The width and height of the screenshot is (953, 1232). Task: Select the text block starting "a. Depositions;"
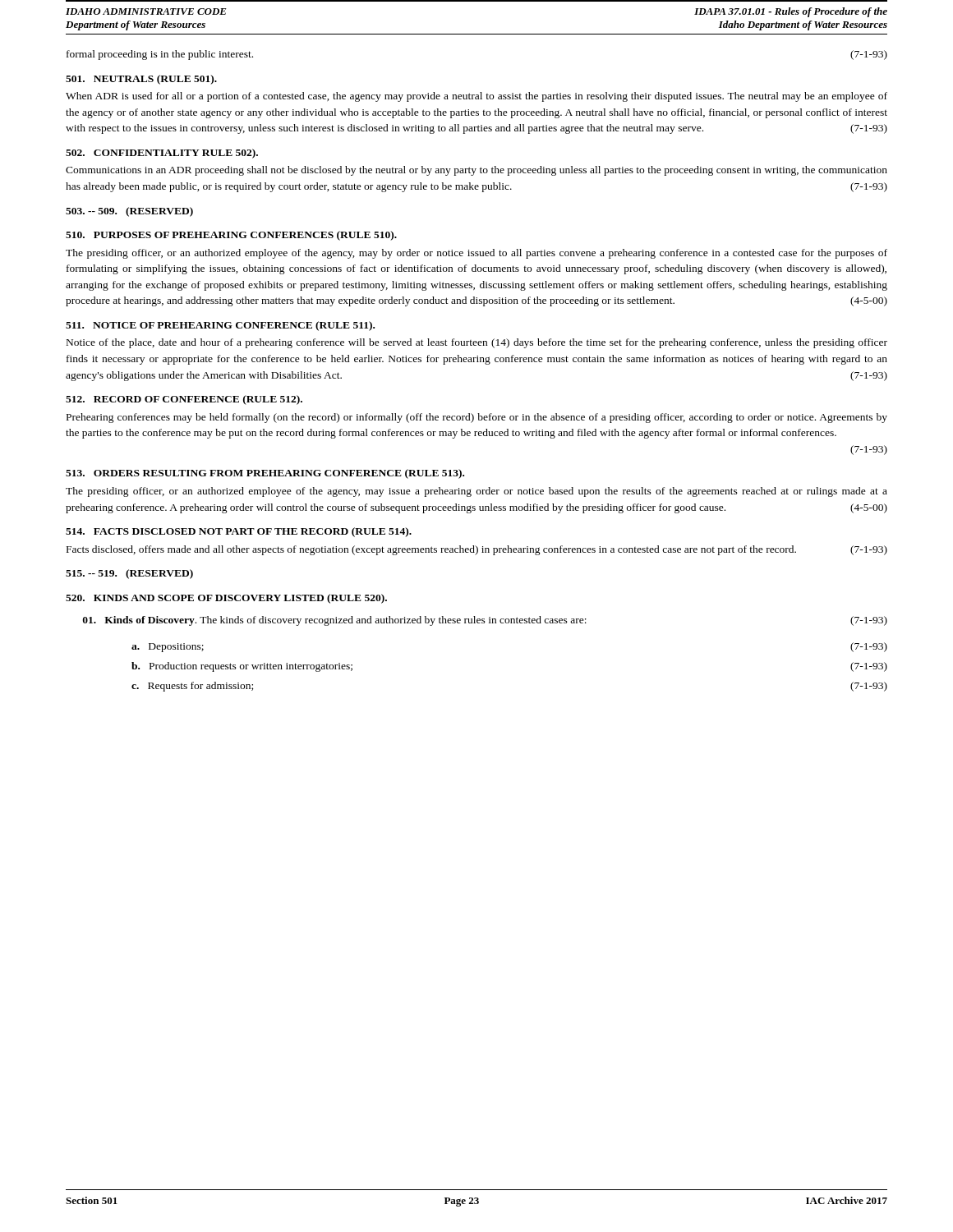168,646
